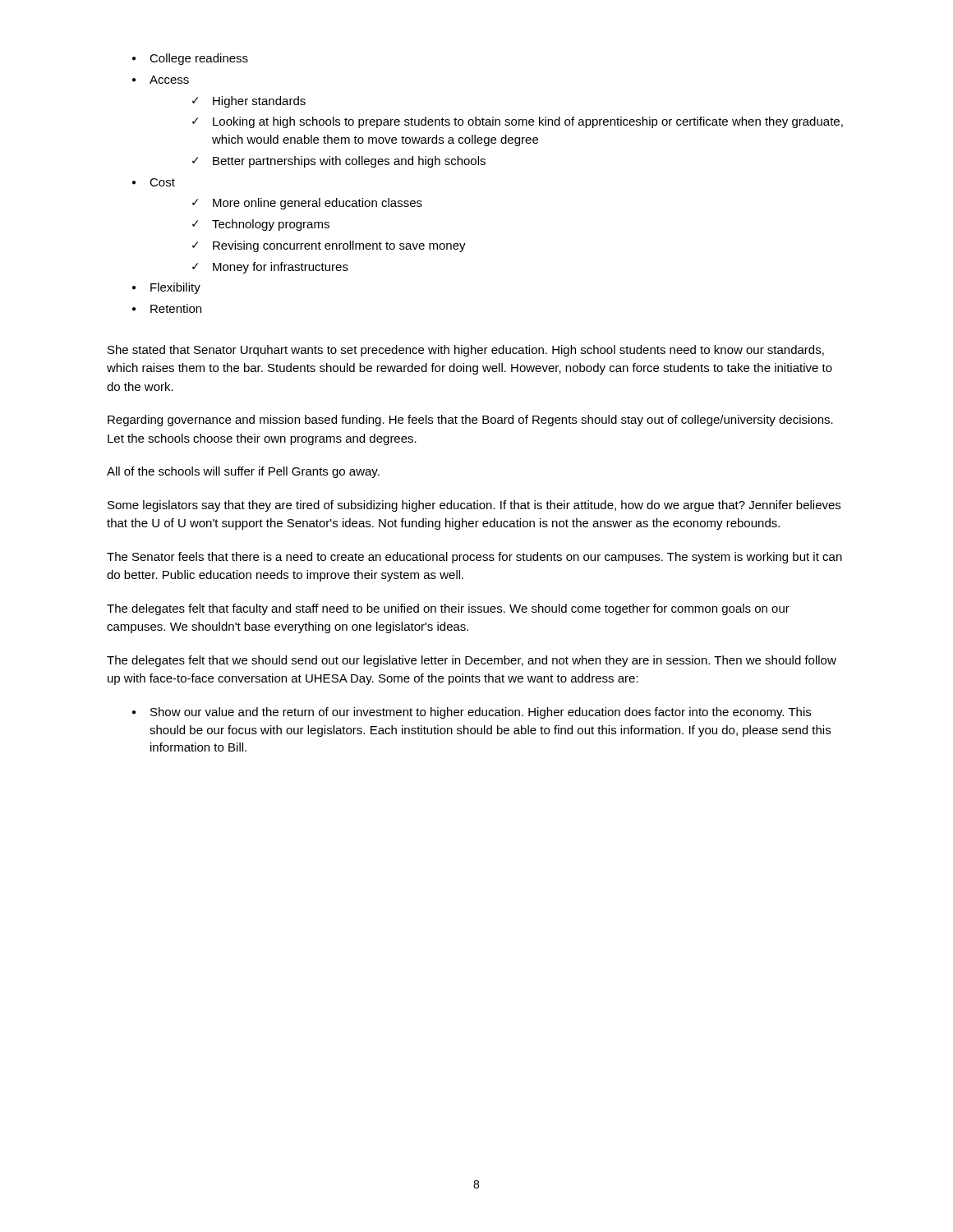Select the passage starting "The Senator feels"

tap(475, 565)
